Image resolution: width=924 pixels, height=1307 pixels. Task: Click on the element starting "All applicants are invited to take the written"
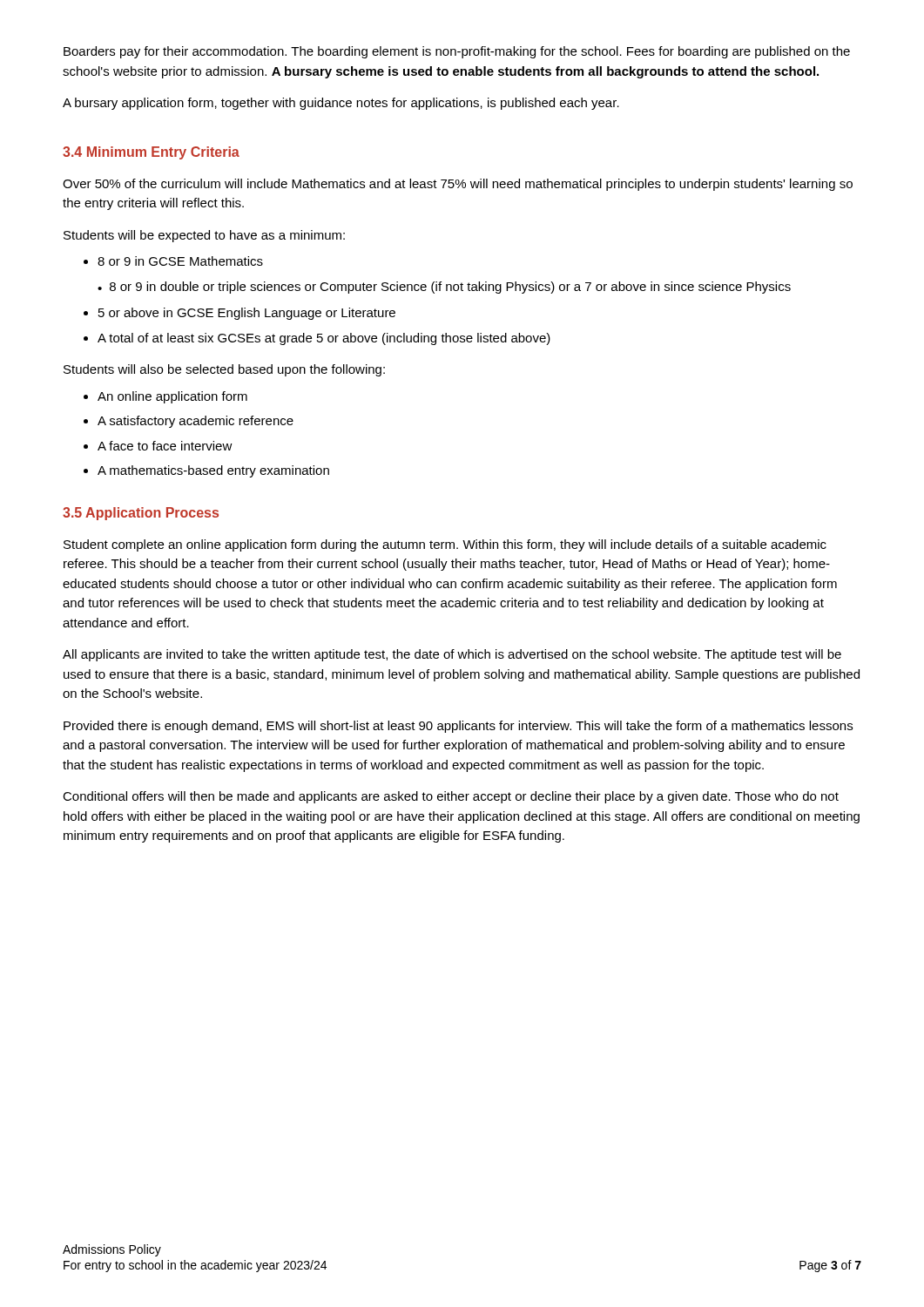pyautogui.click(x=462, y=674)
